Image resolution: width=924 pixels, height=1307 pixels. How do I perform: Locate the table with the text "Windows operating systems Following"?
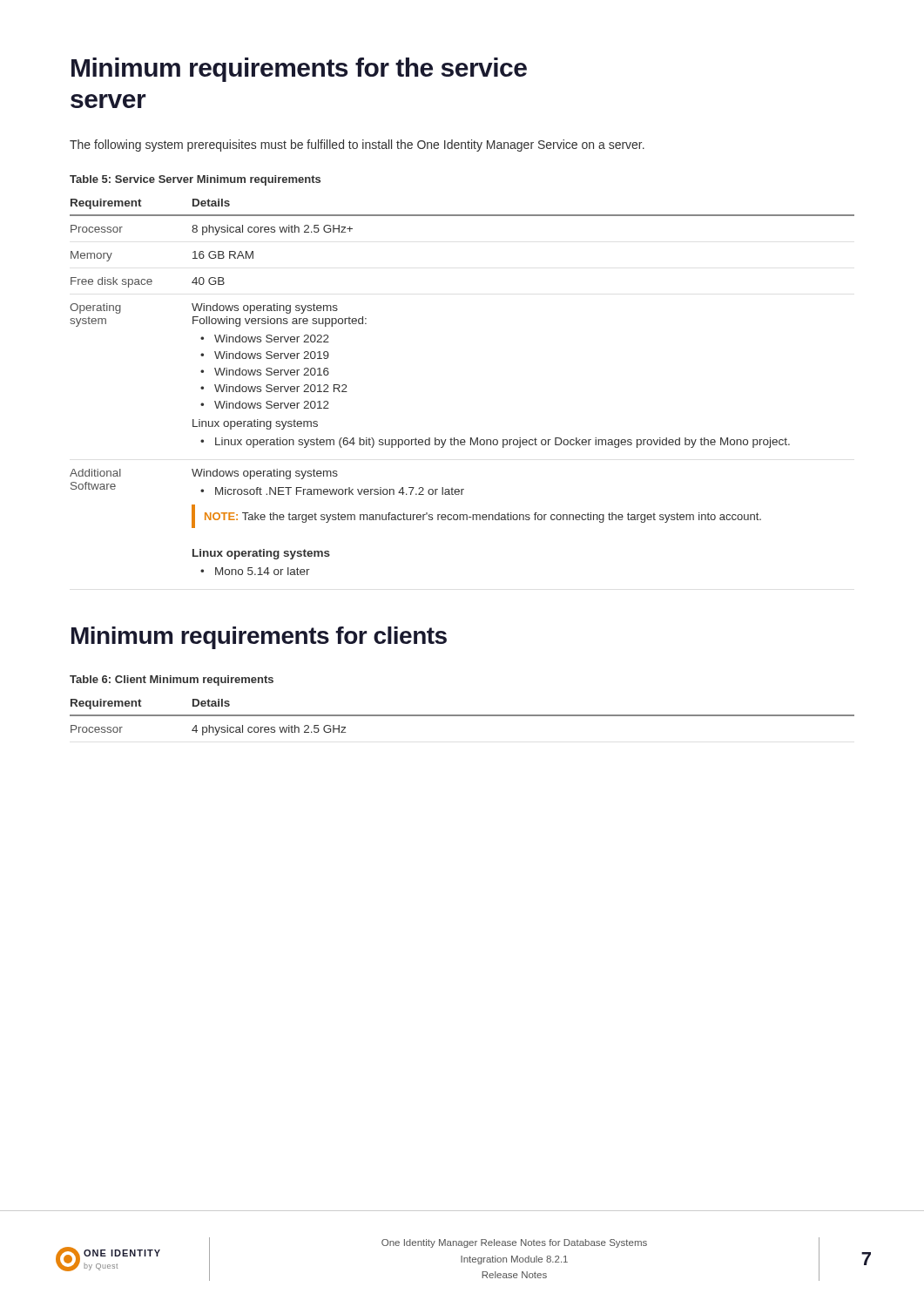pyautogui.click(x=462, y=390)
